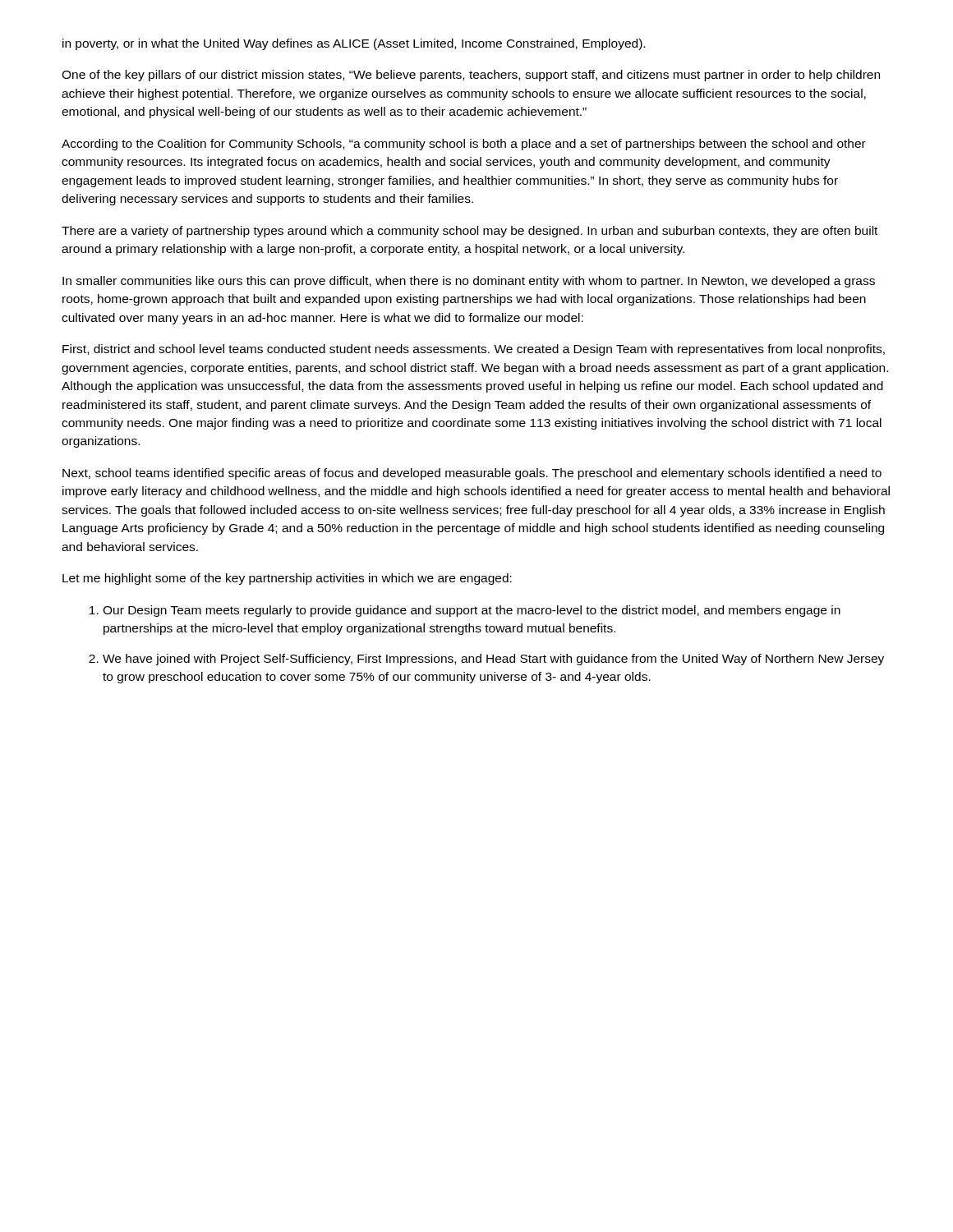Find the text block with the text "In smaller communities like"

476,299
